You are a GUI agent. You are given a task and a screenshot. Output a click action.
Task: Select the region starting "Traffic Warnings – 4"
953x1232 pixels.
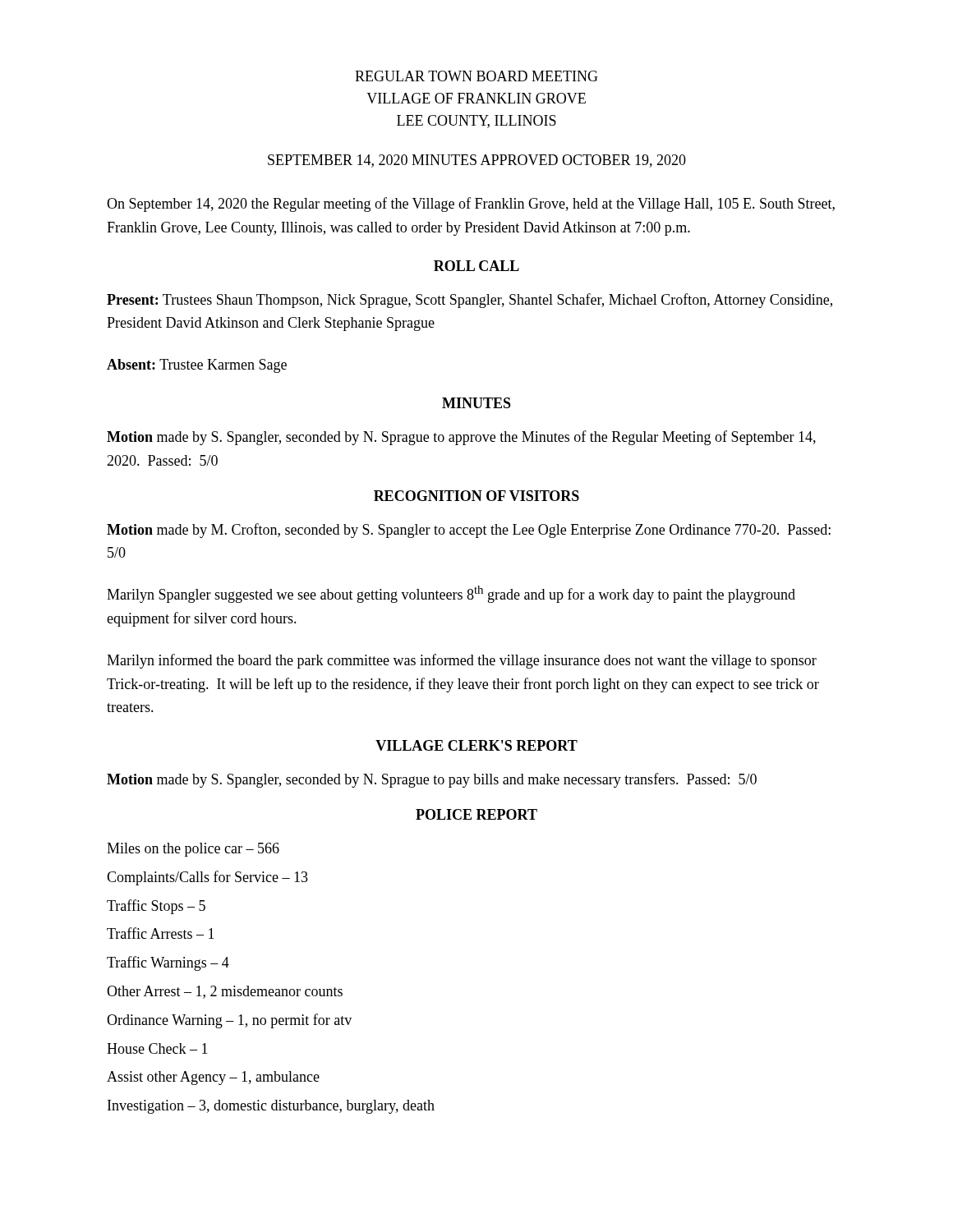tap(168, 963)
